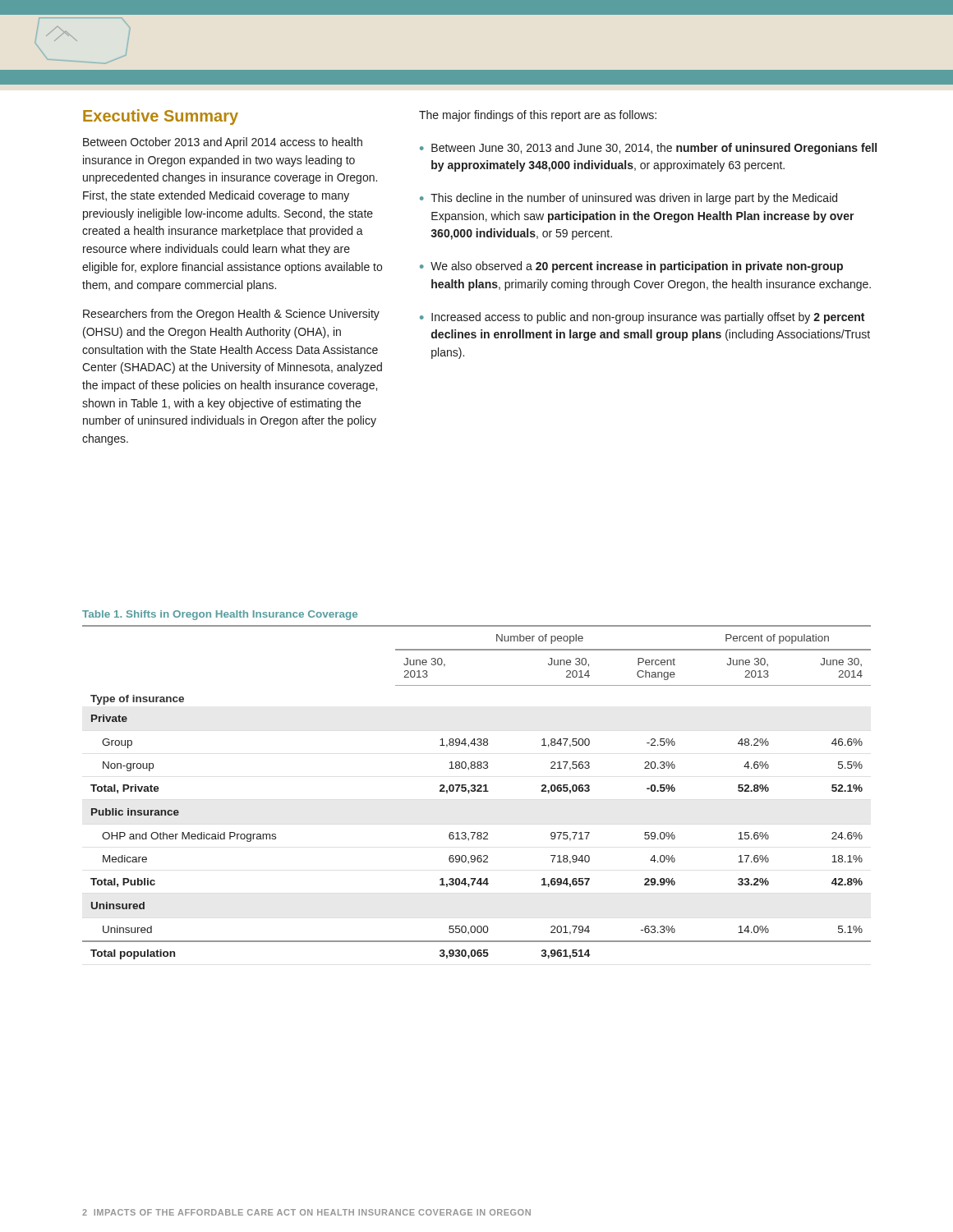Click on the text block starting "• We also observed a 20"
The image size is (953, 1232).
(649, 276)
